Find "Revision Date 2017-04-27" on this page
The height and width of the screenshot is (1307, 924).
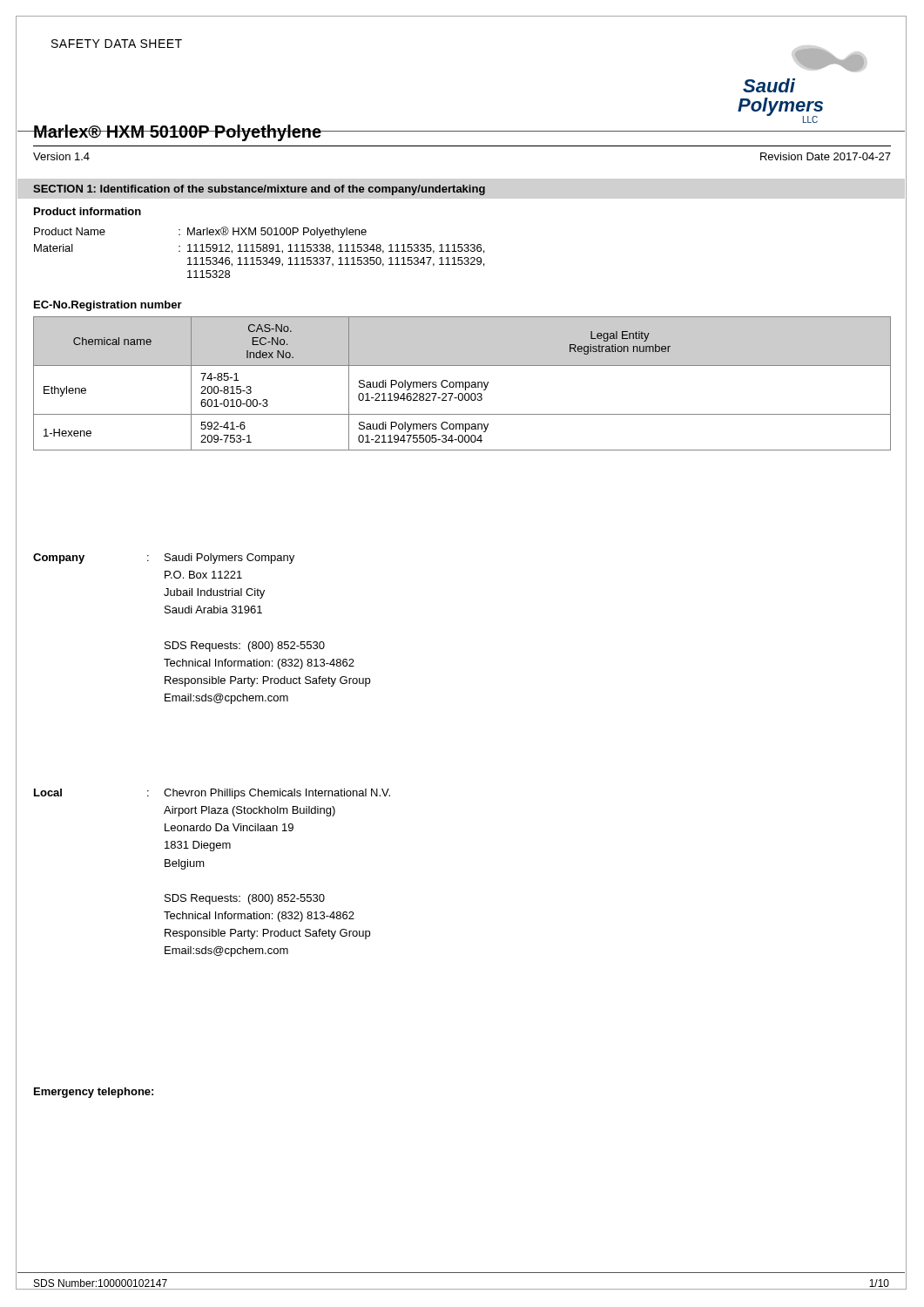tap(825, 156)
